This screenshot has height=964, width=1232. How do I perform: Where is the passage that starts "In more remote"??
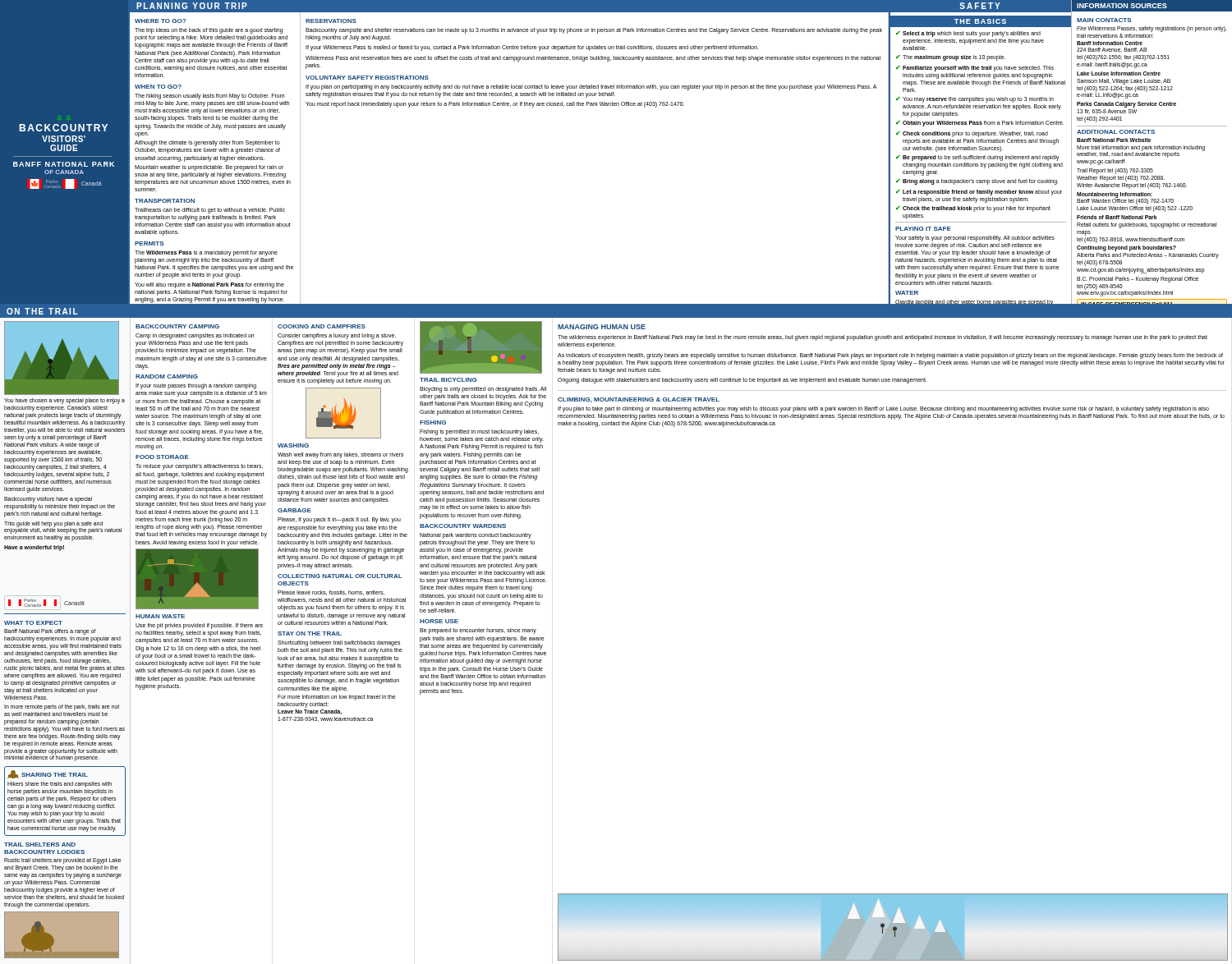pyautogui.click(x=64, y=732)
